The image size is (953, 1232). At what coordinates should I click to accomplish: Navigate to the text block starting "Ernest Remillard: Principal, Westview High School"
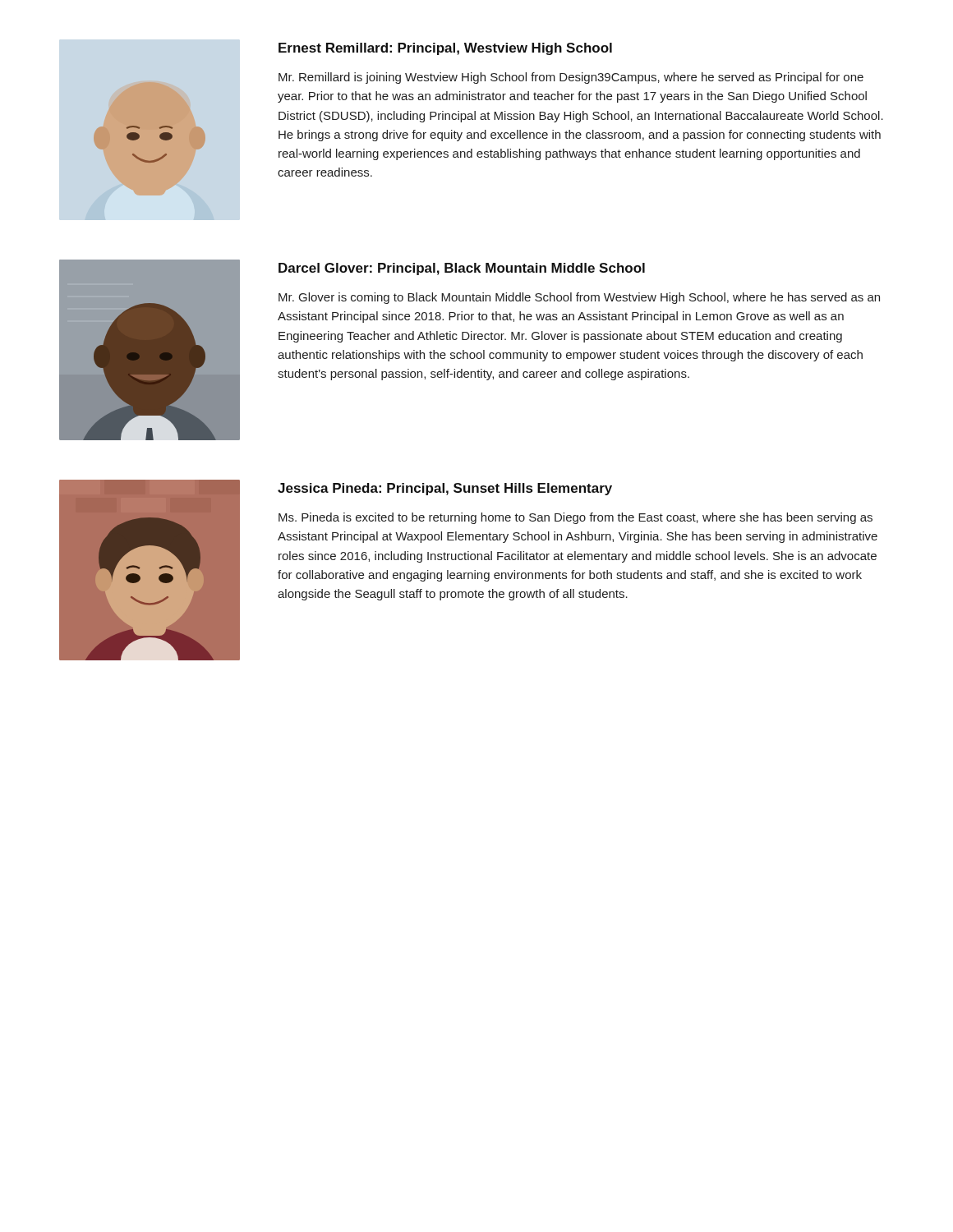[445, 48]
